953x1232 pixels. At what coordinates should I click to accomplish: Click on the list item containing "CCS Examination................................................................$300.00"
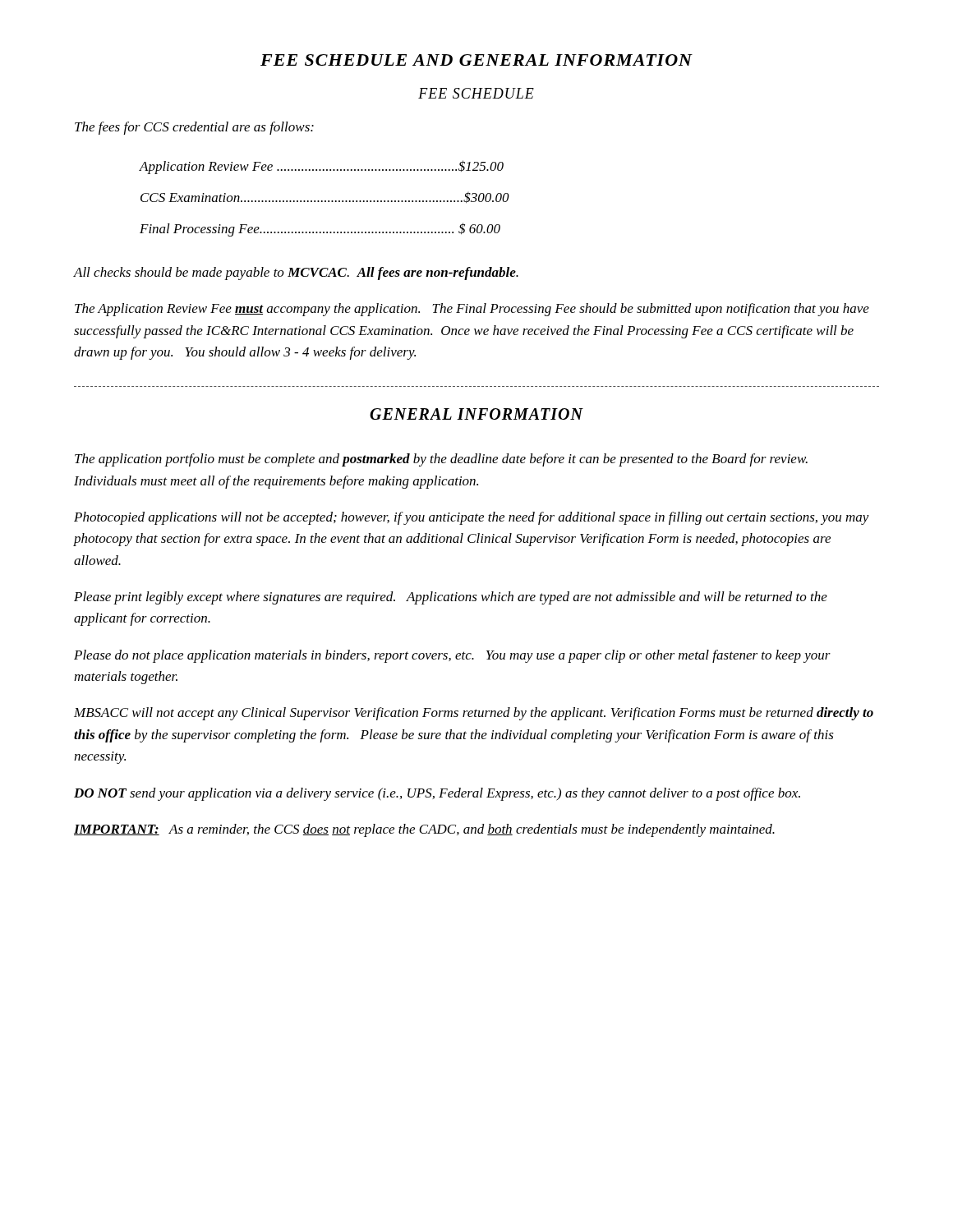click(324, 198)
